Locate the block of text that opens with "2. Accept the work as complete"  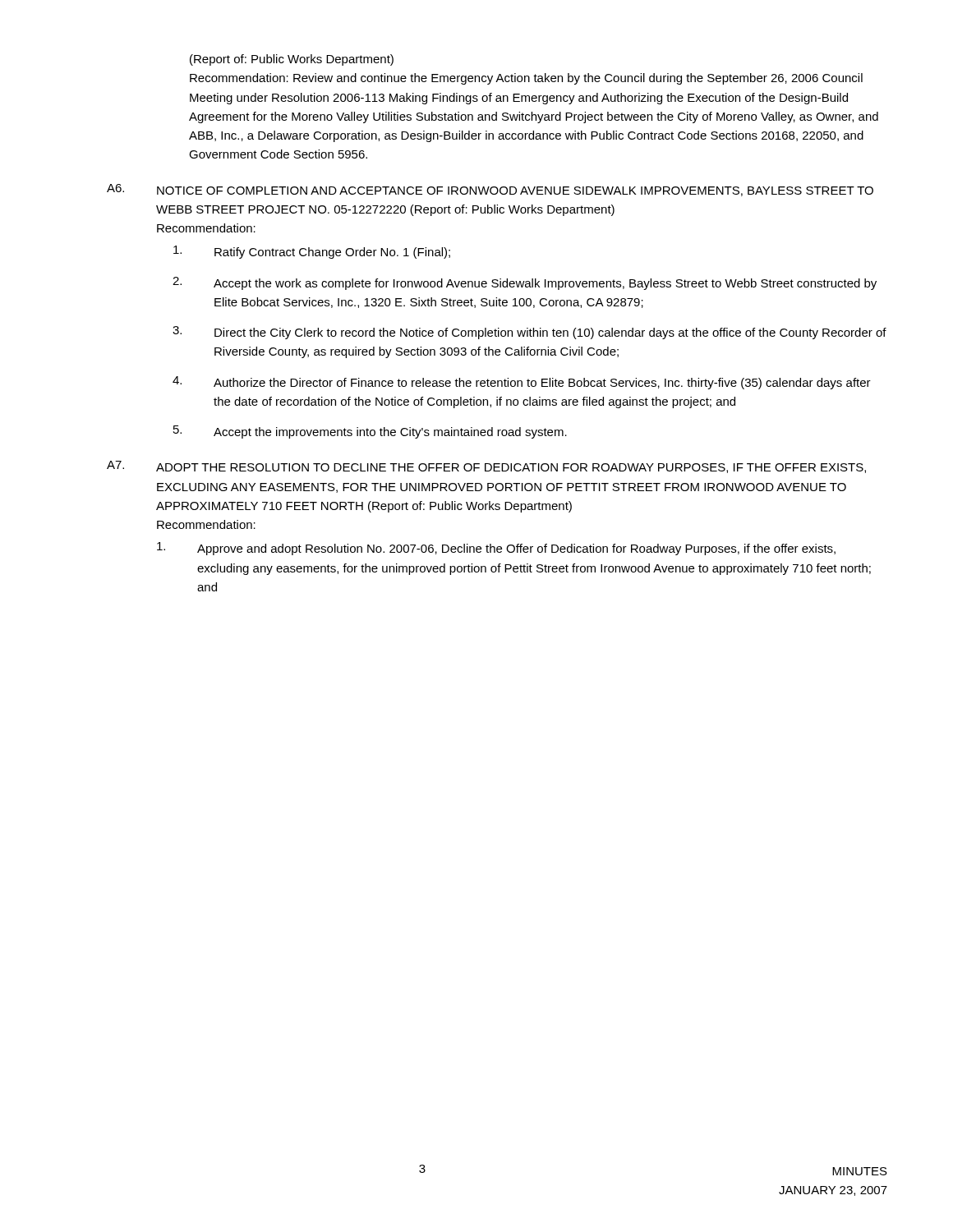[x=530, y=292]
